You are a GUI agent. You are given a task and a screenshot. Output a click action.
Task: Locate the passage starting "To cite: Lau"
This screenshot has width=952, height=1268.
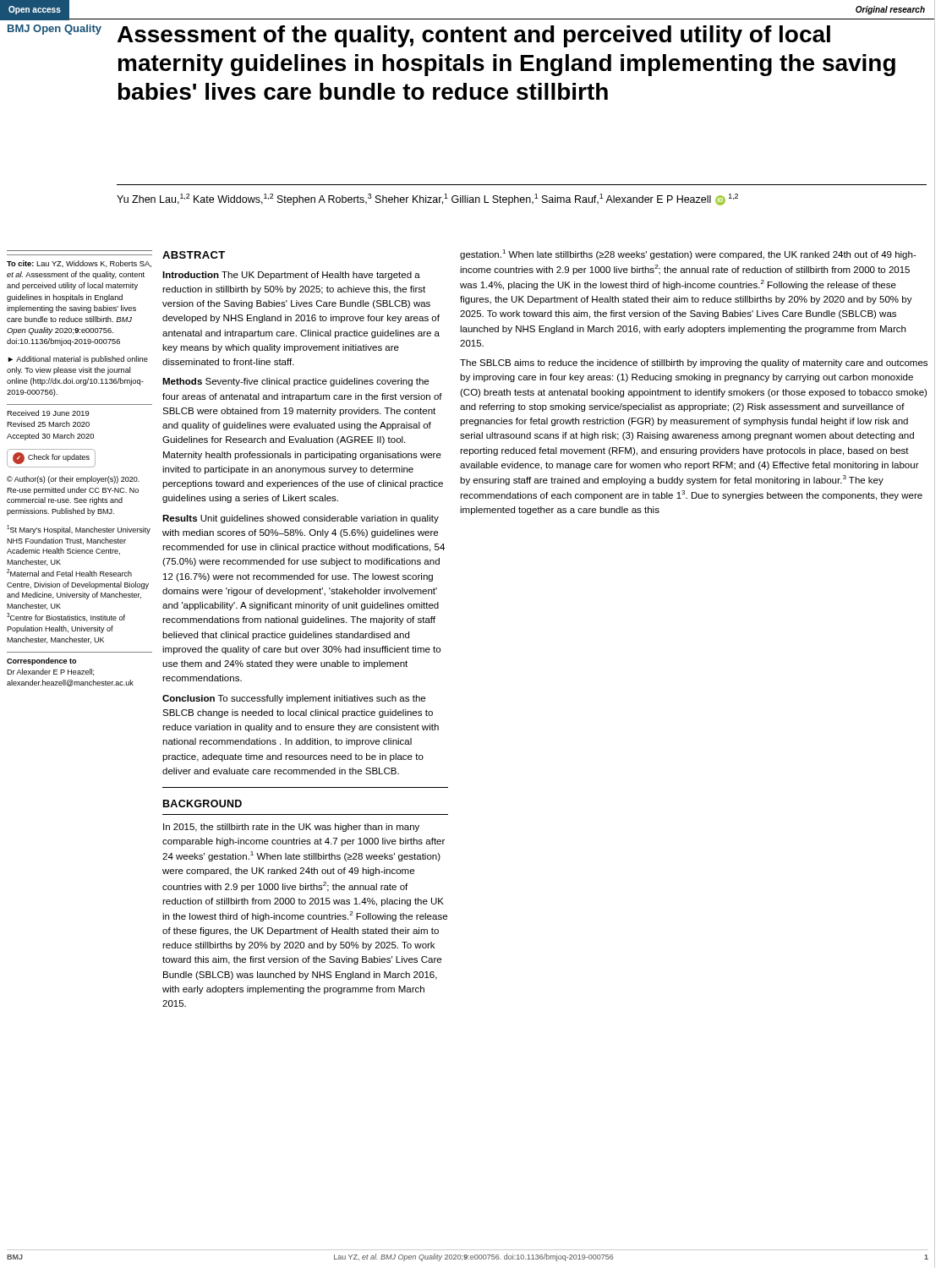79,301
